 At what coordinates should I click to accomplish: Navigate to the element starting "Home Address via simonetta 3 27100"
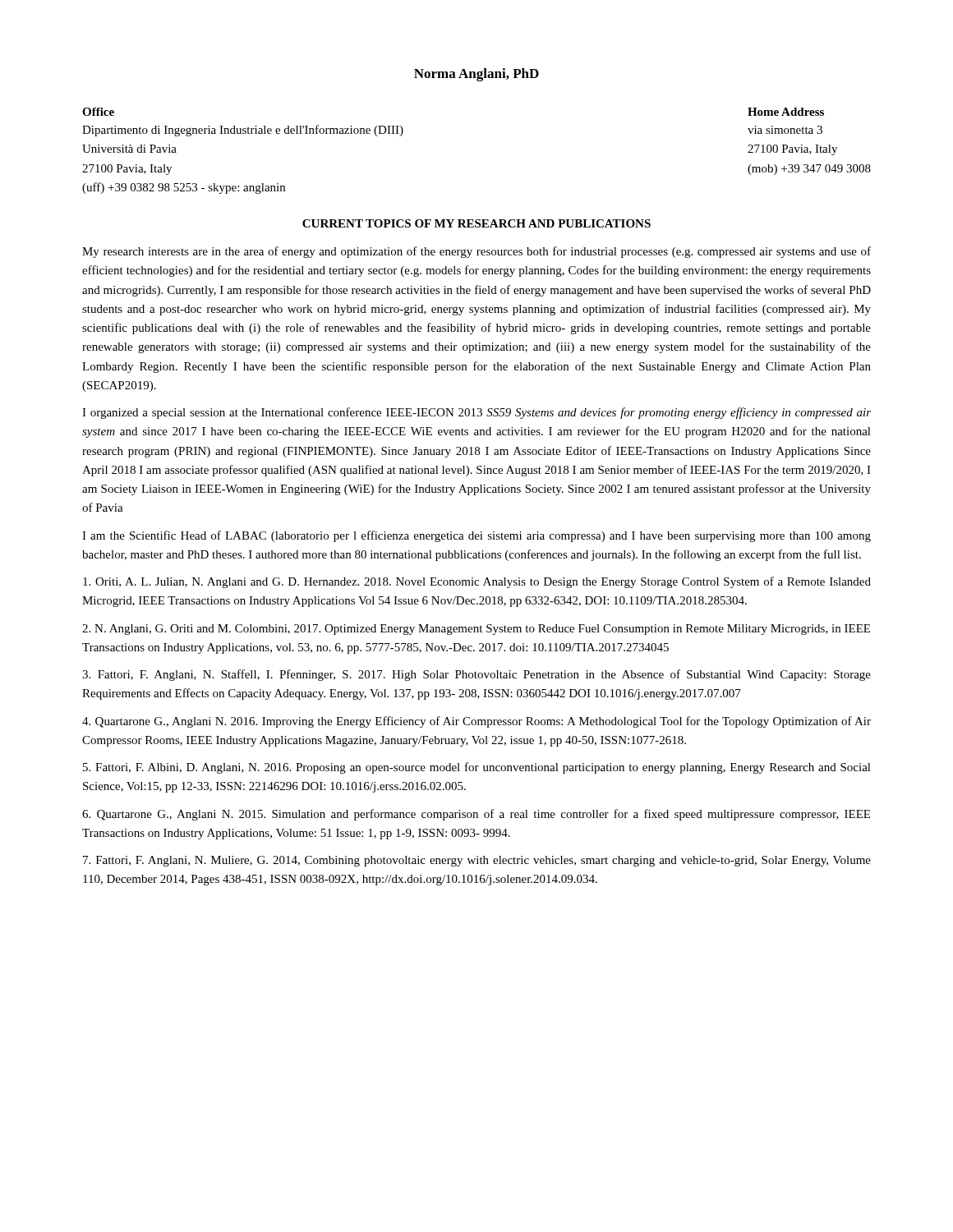pyautogui.click(x=809, y=142)
